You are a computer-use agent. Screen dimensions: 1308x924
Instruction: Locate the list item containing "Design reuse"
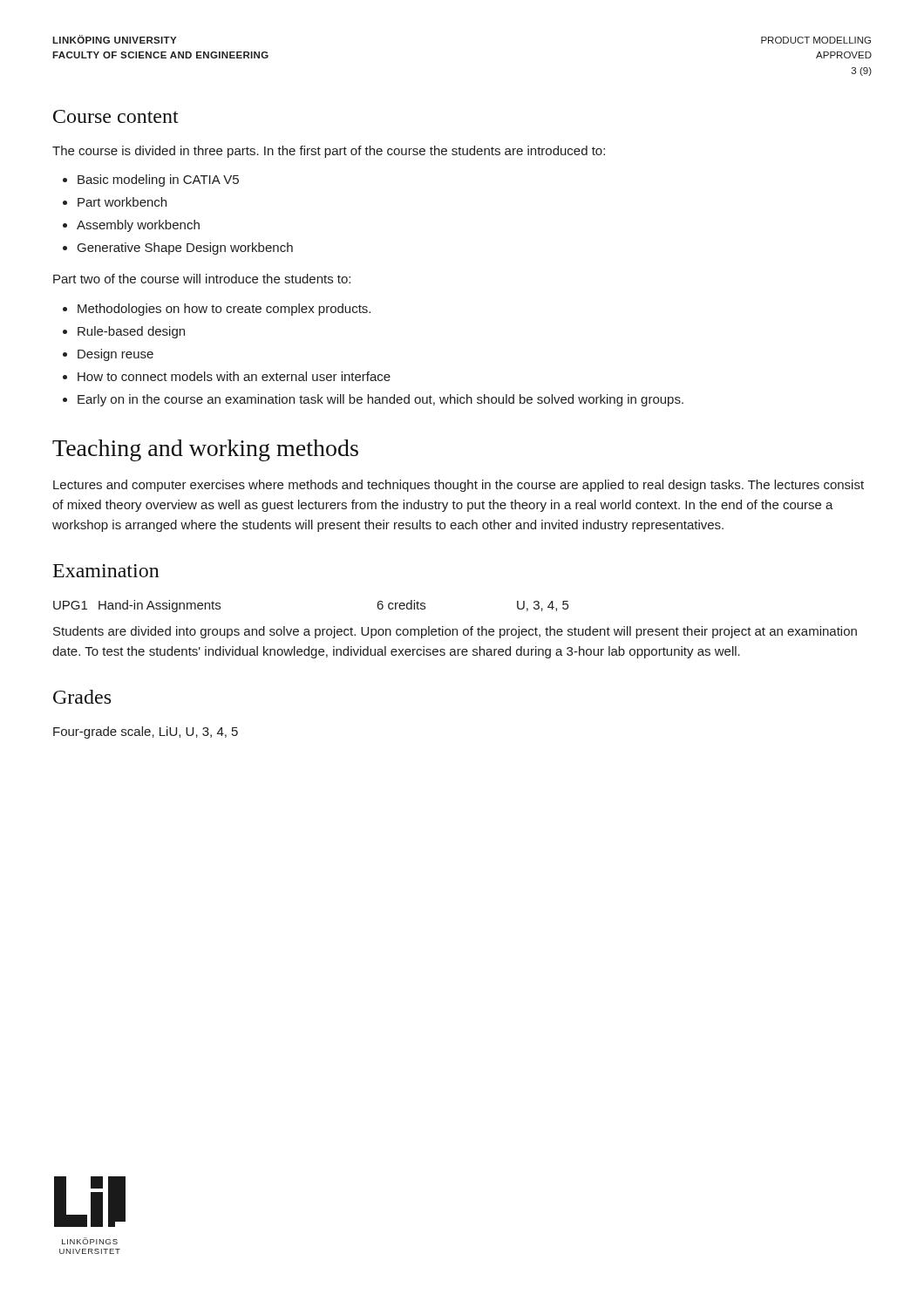pyautogui.click(x=108, y=355)
